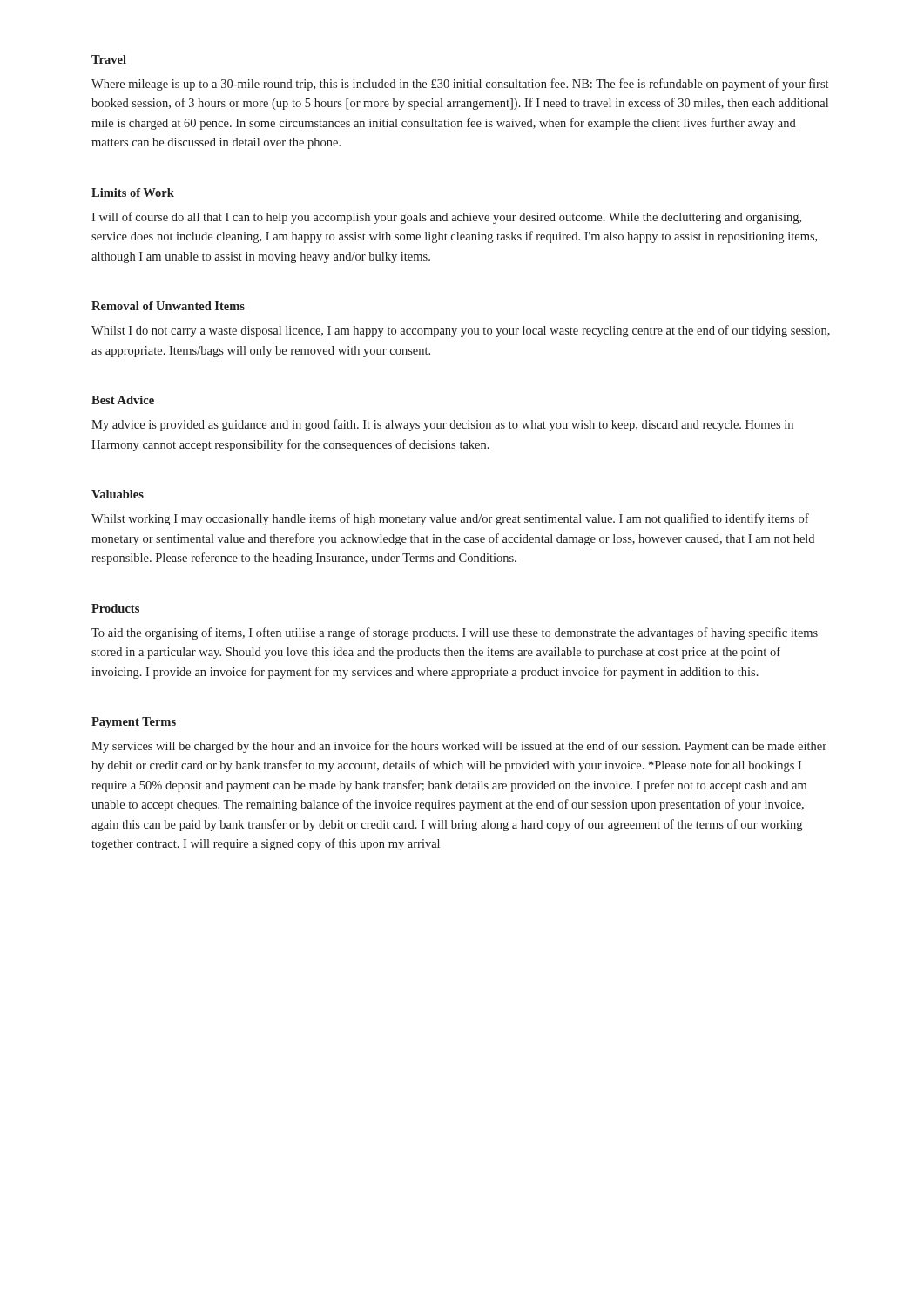This screenshot has height=1307, width=924.
Task: Locate the text block that reads "Whilst I do not carry"
Action: pos(461,340)
